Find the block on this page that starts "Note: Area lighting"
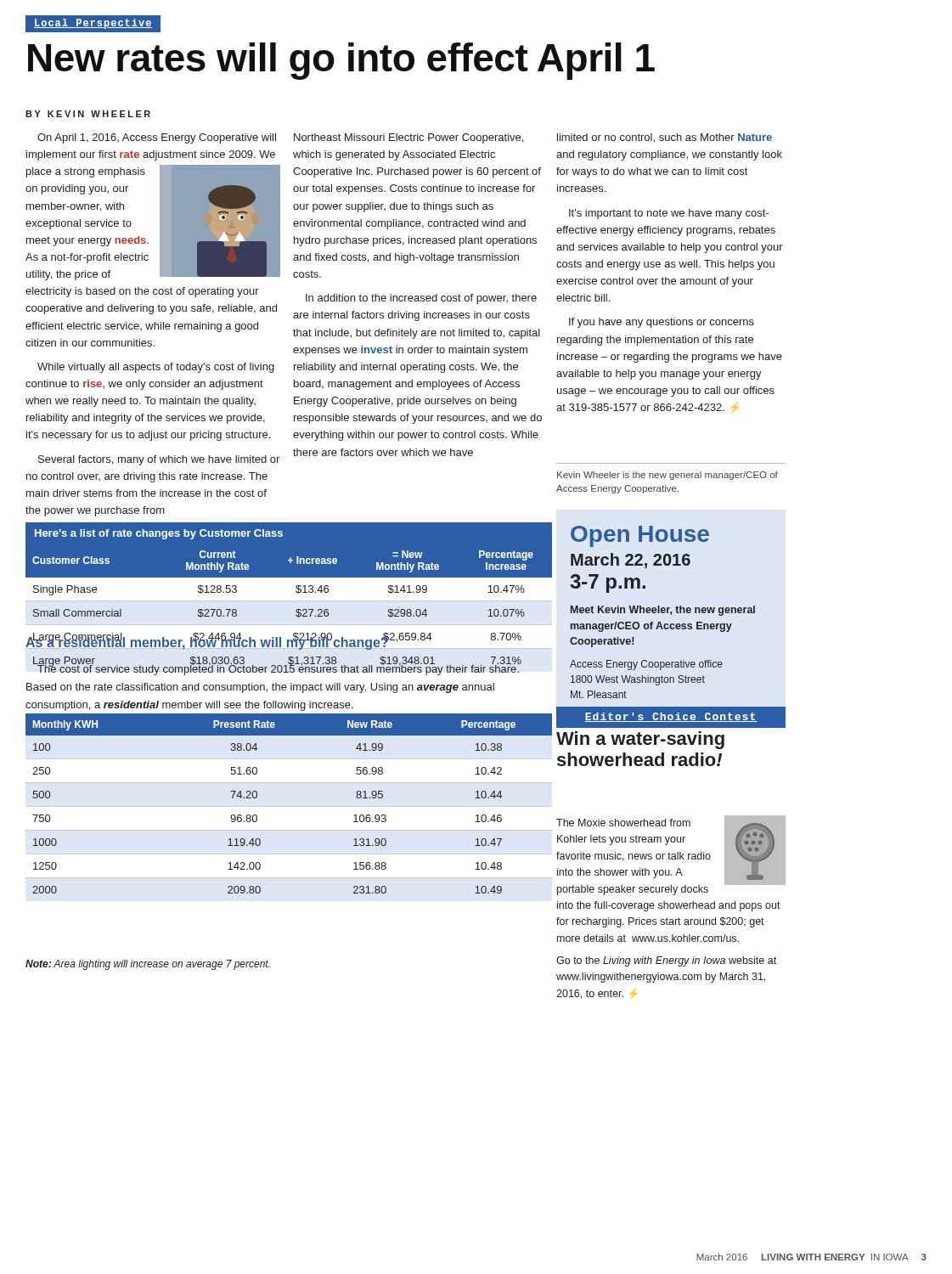The width and height of the screenshot is (952, 1274). [148, 964]
